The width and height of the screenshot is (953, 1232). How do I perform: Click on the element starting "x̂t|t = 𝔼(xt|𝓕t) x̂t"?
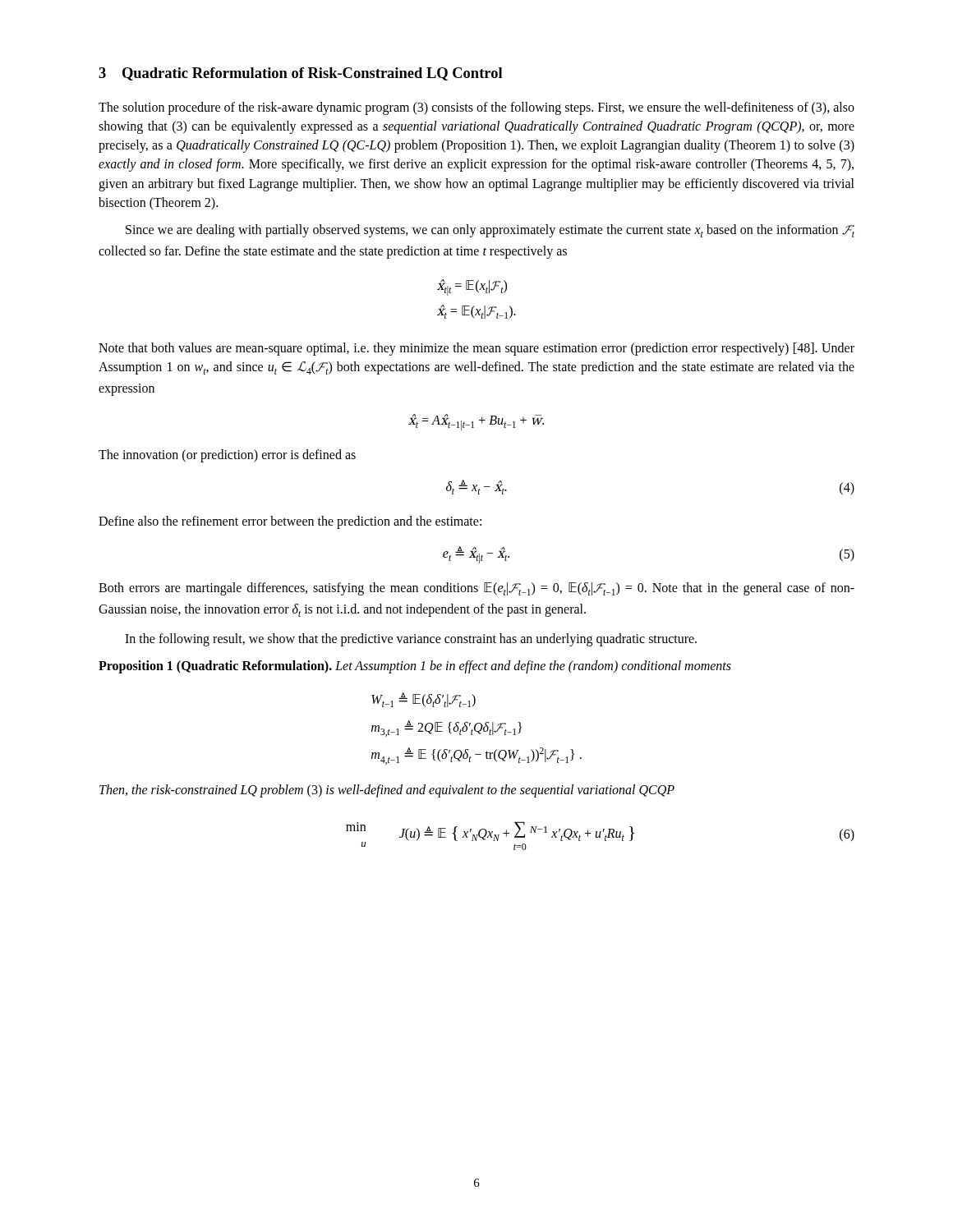[x=476, y=299]
